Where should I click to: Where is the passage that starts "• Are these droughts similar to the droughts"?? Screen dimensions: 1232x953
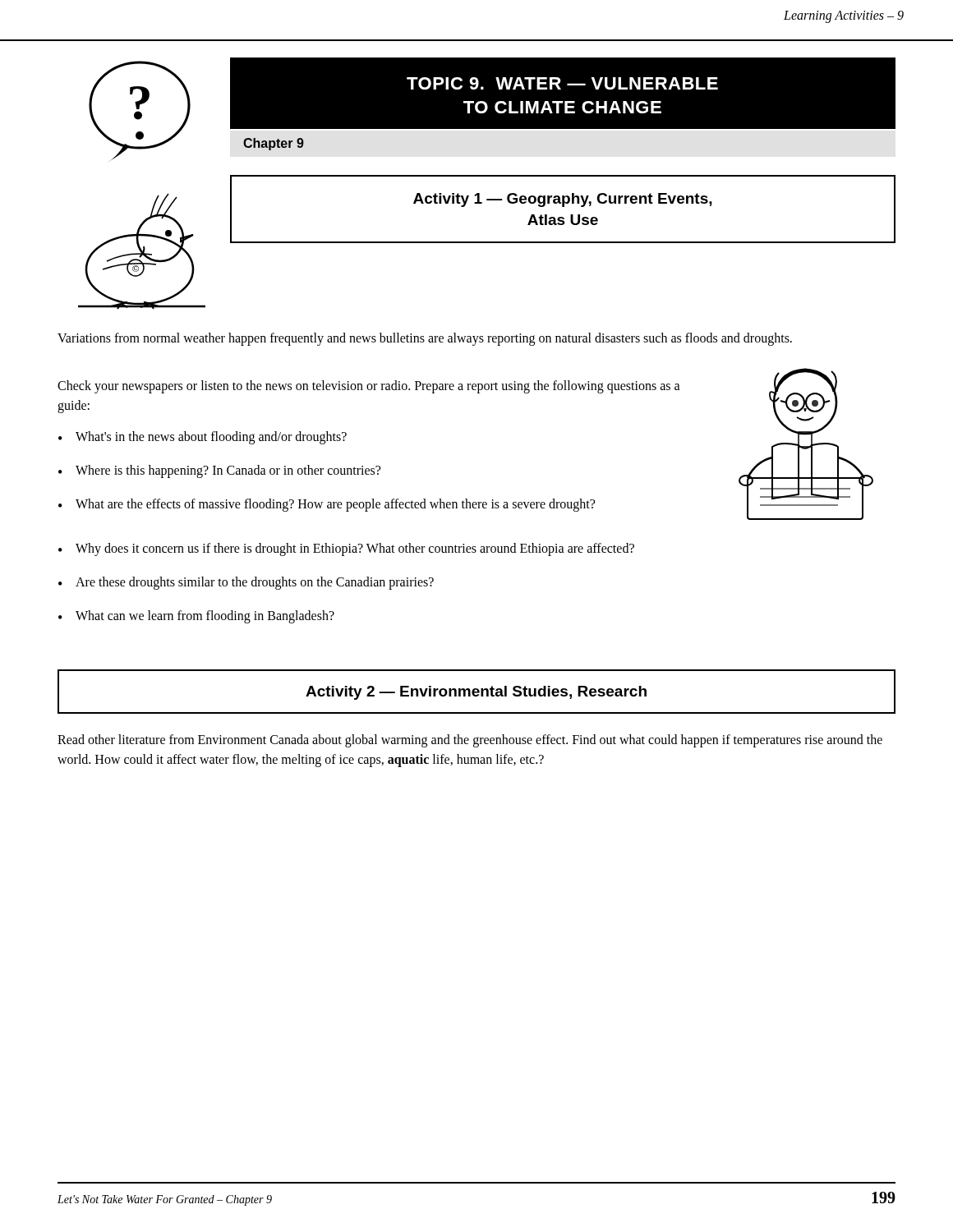[246, 583]
